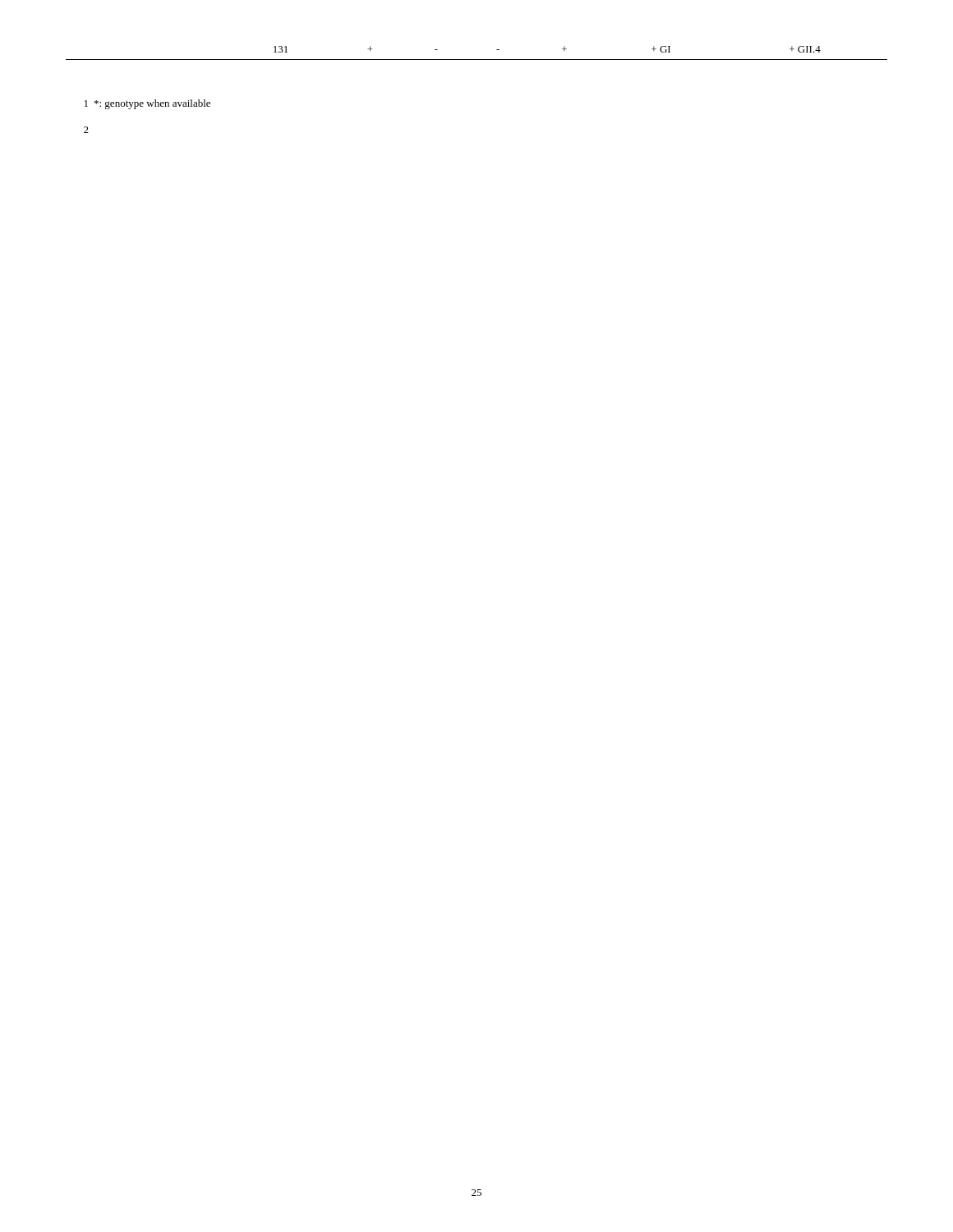Find a table
Screen dimensions: 1232x953
click(476, 50)
